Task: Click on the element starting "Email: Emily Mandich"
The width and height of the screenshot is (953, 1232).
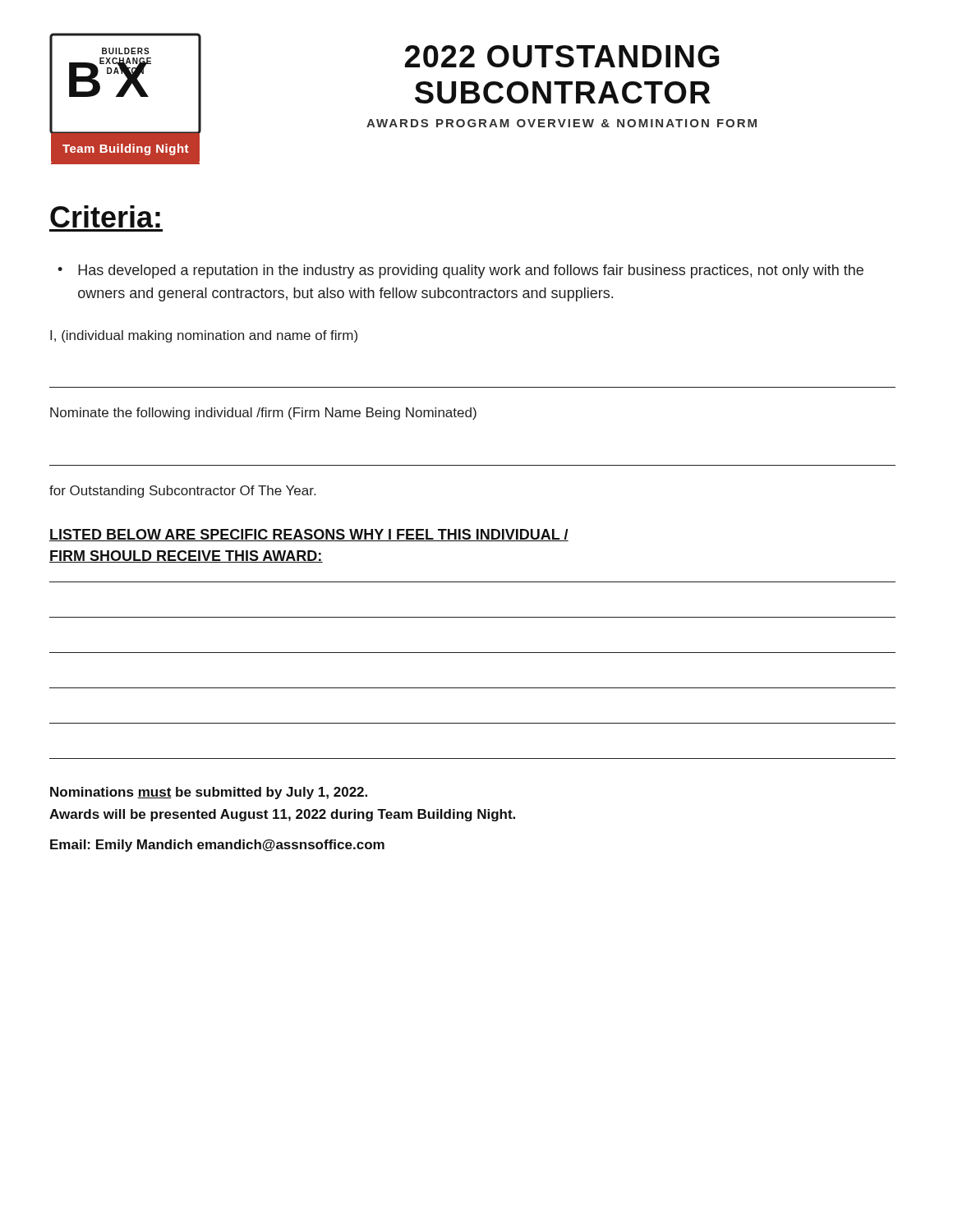Action: click(x=217, y=846)
